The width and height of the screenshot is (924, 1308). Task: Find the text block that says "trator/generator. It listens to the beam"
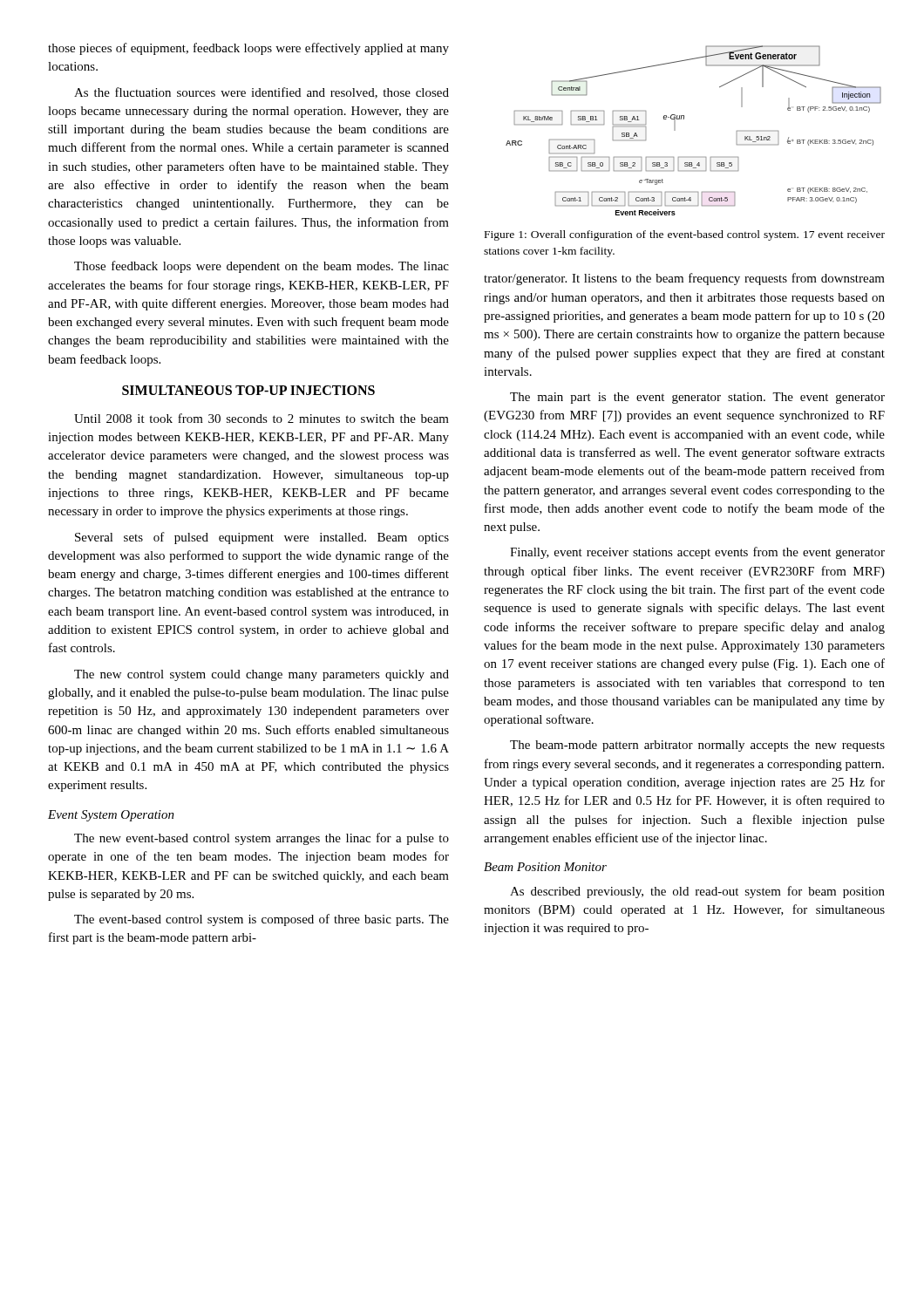[684, 559]
